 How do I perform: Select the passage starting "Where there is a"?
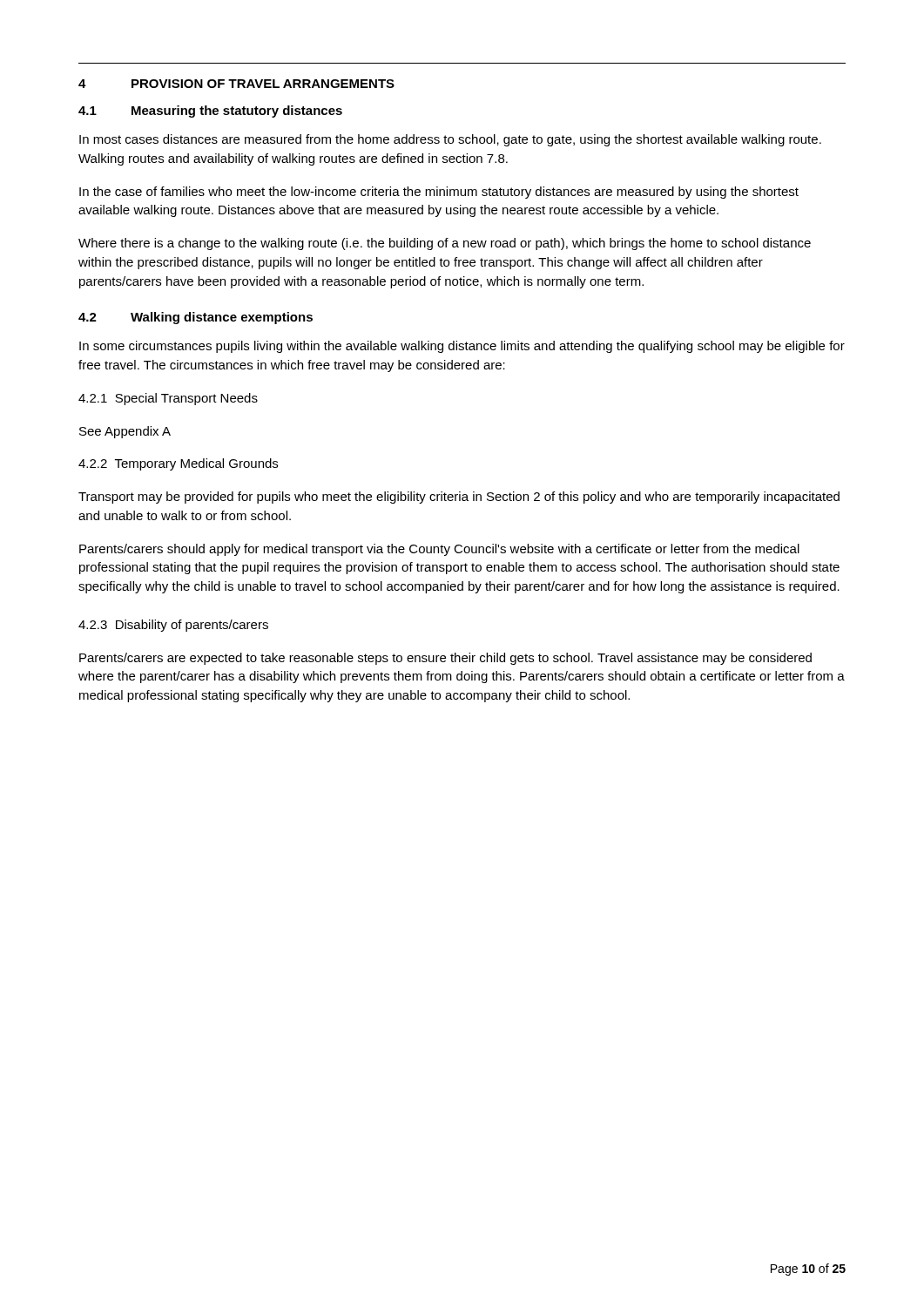point(445,262)
